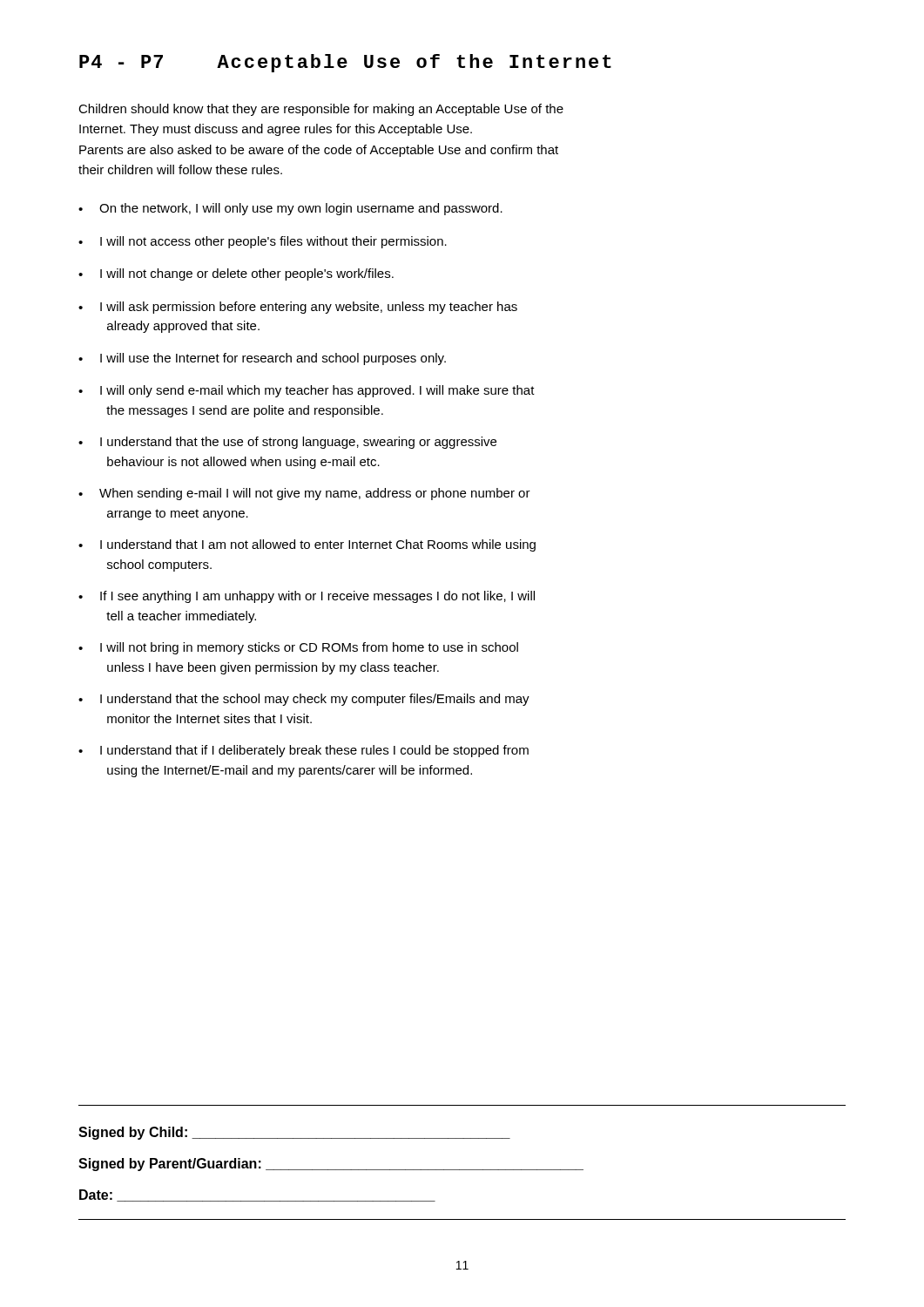Click where it says "Date: _________________________________________"
Screen dimensions: 1307x924
pos(257,1195)
